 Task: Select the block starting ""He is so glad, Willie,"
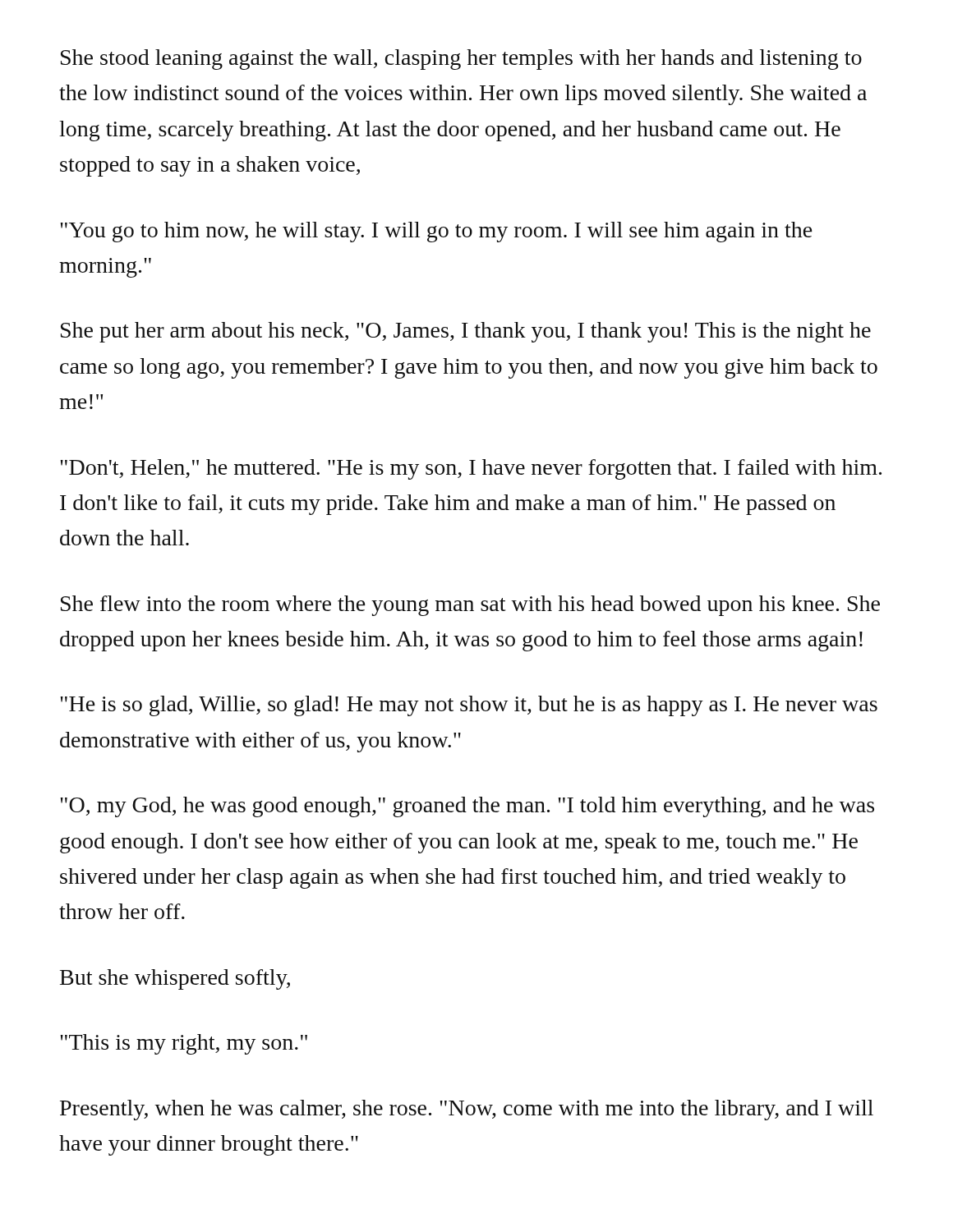(x=469, y=722)
